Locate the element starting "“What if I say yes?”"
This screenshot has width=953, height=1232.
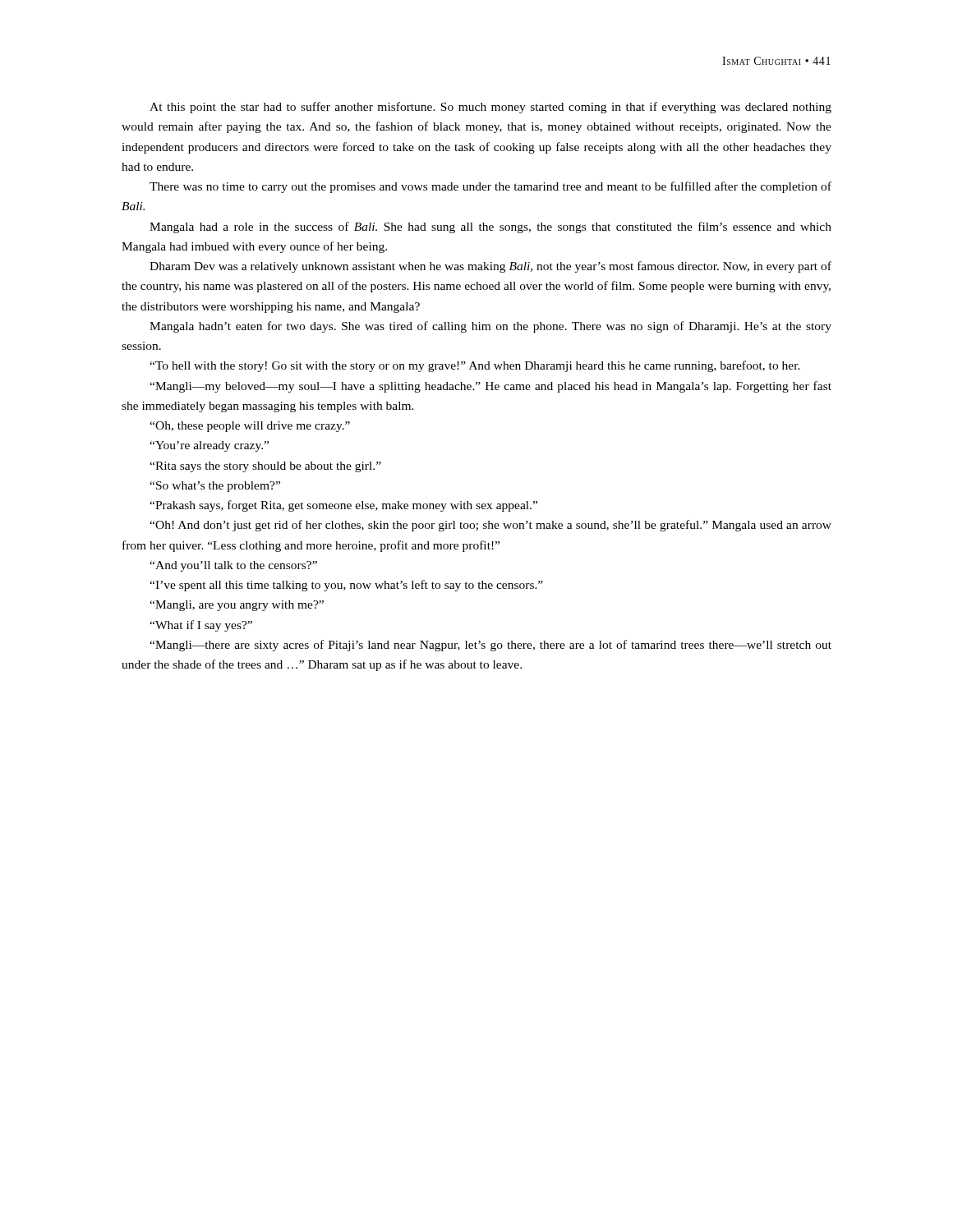pos(201,626)
